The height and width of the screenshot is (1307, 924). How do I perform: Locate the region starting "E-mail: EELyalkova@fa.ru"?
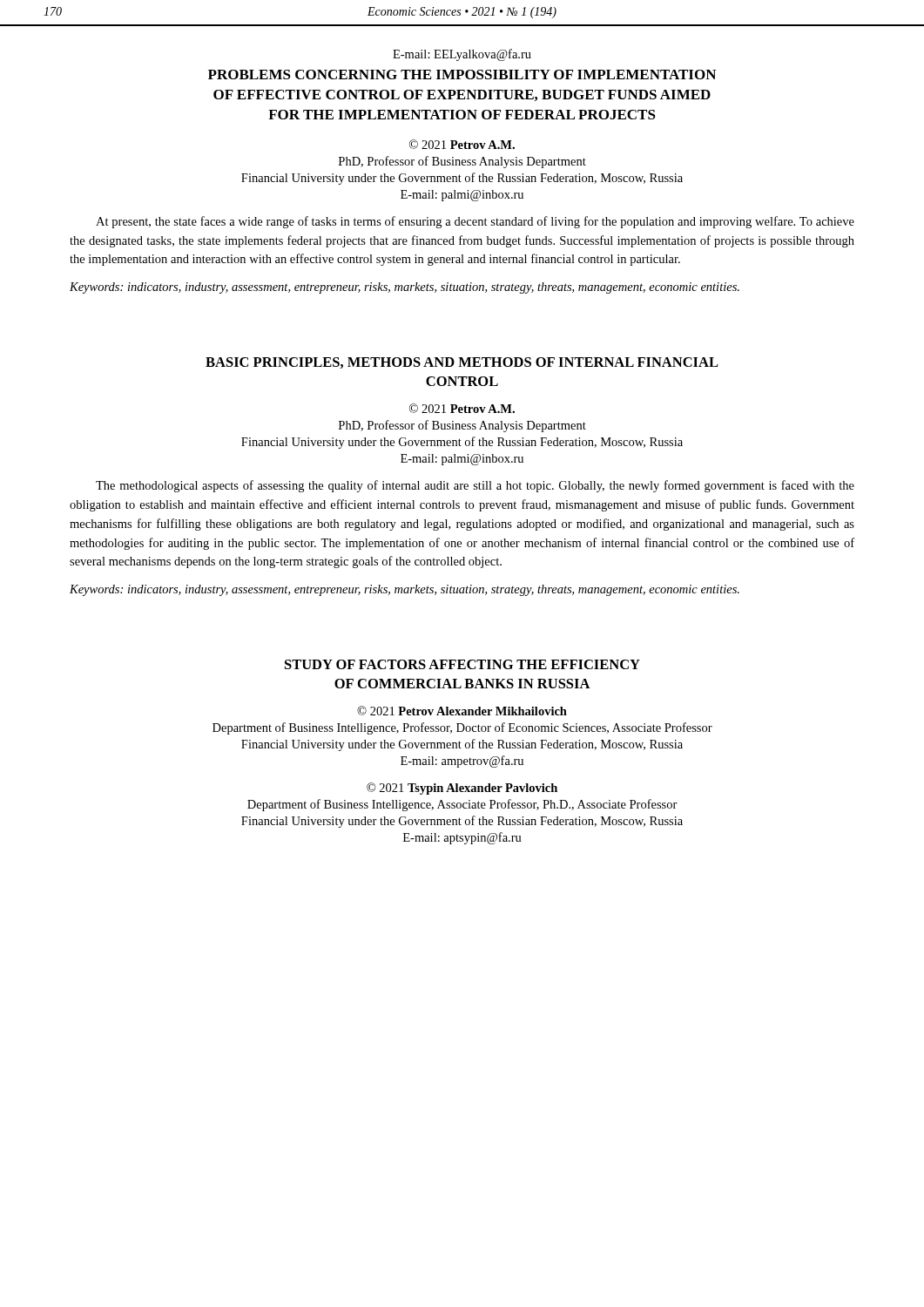point(462,54)
